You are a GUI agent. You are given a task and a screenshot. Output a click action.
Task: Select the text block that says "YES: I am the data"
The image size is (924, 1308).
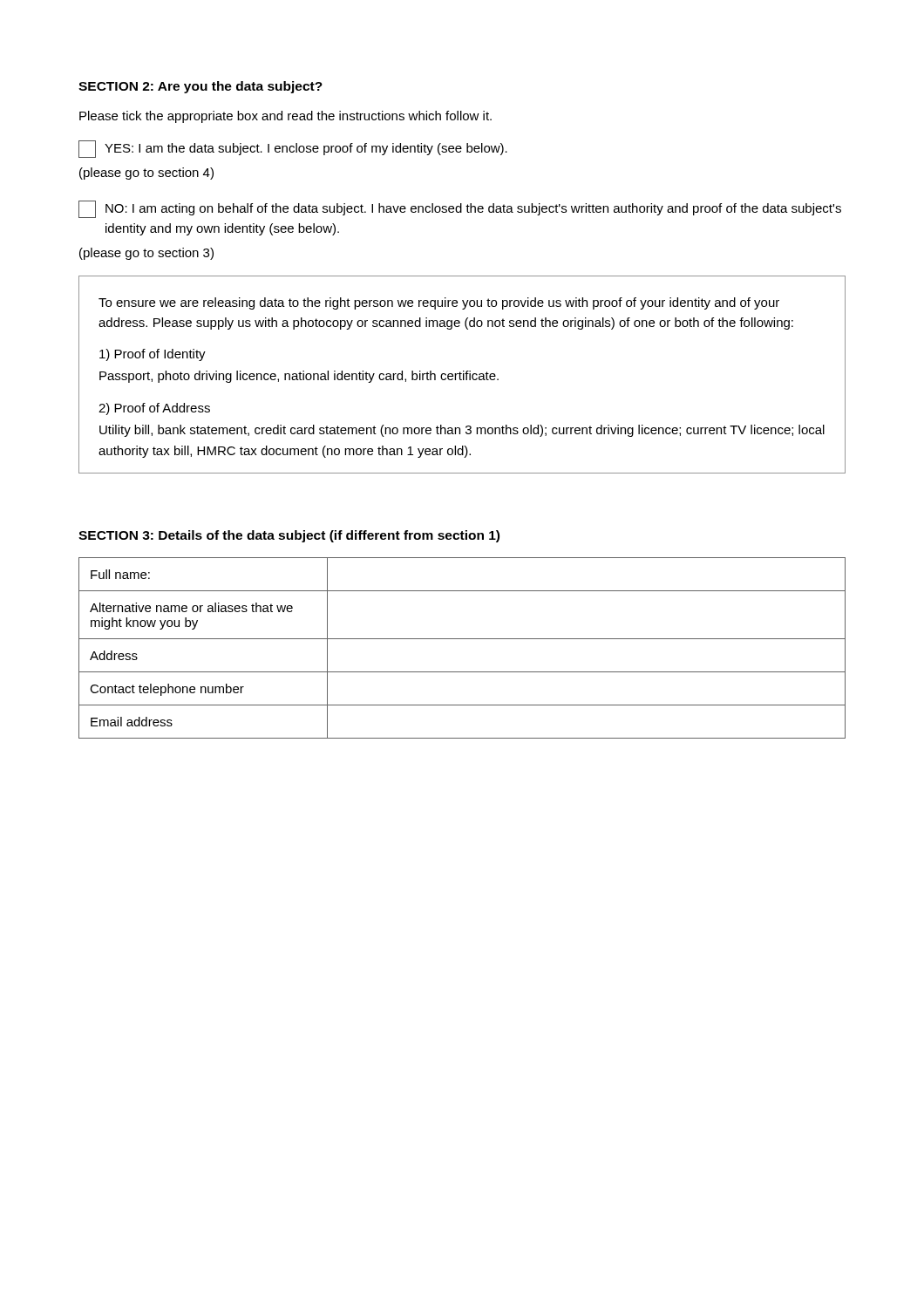click(x=462, y=148)
